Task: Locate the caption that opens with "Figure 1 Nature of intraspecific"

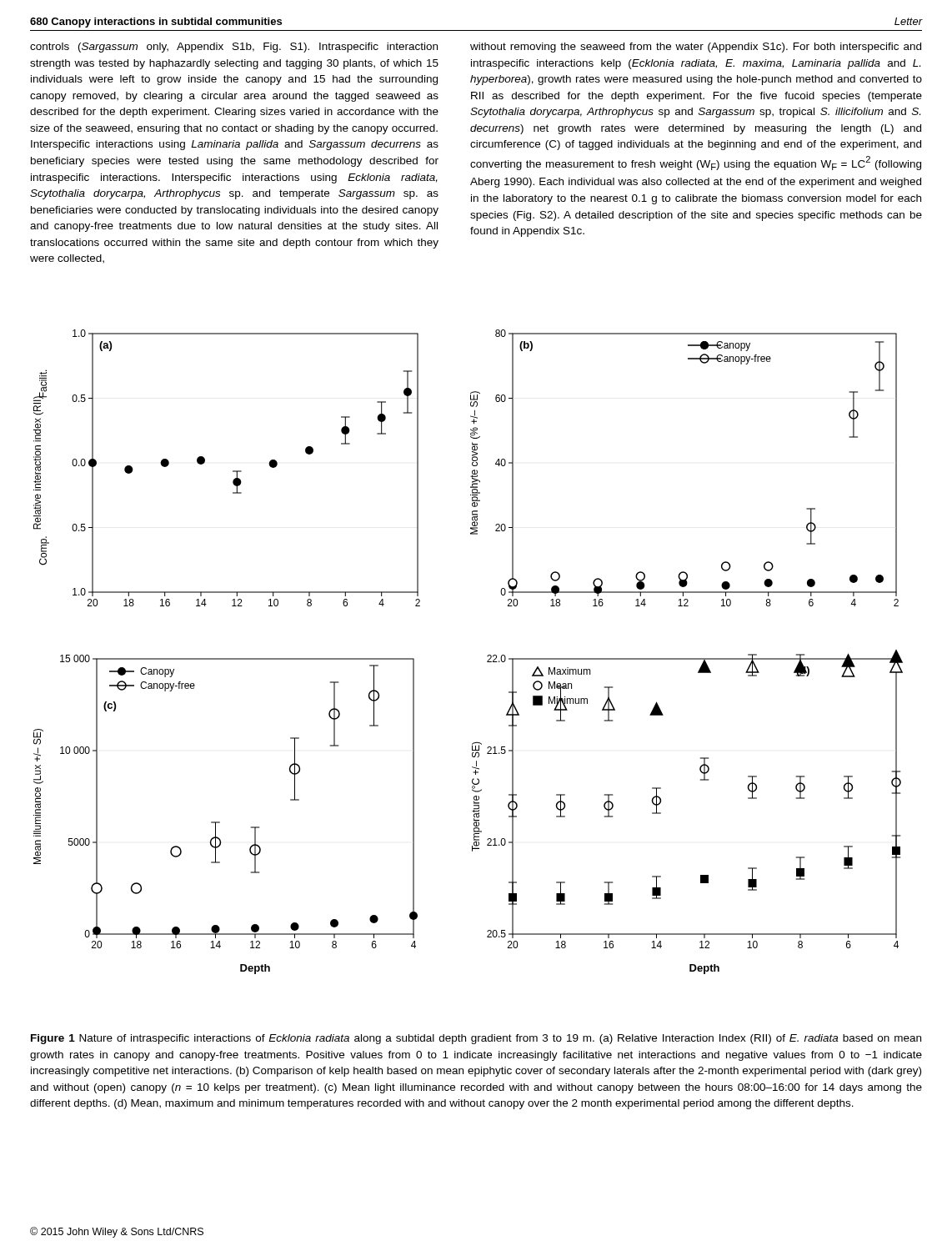Action: click(x=476, y=1071)
